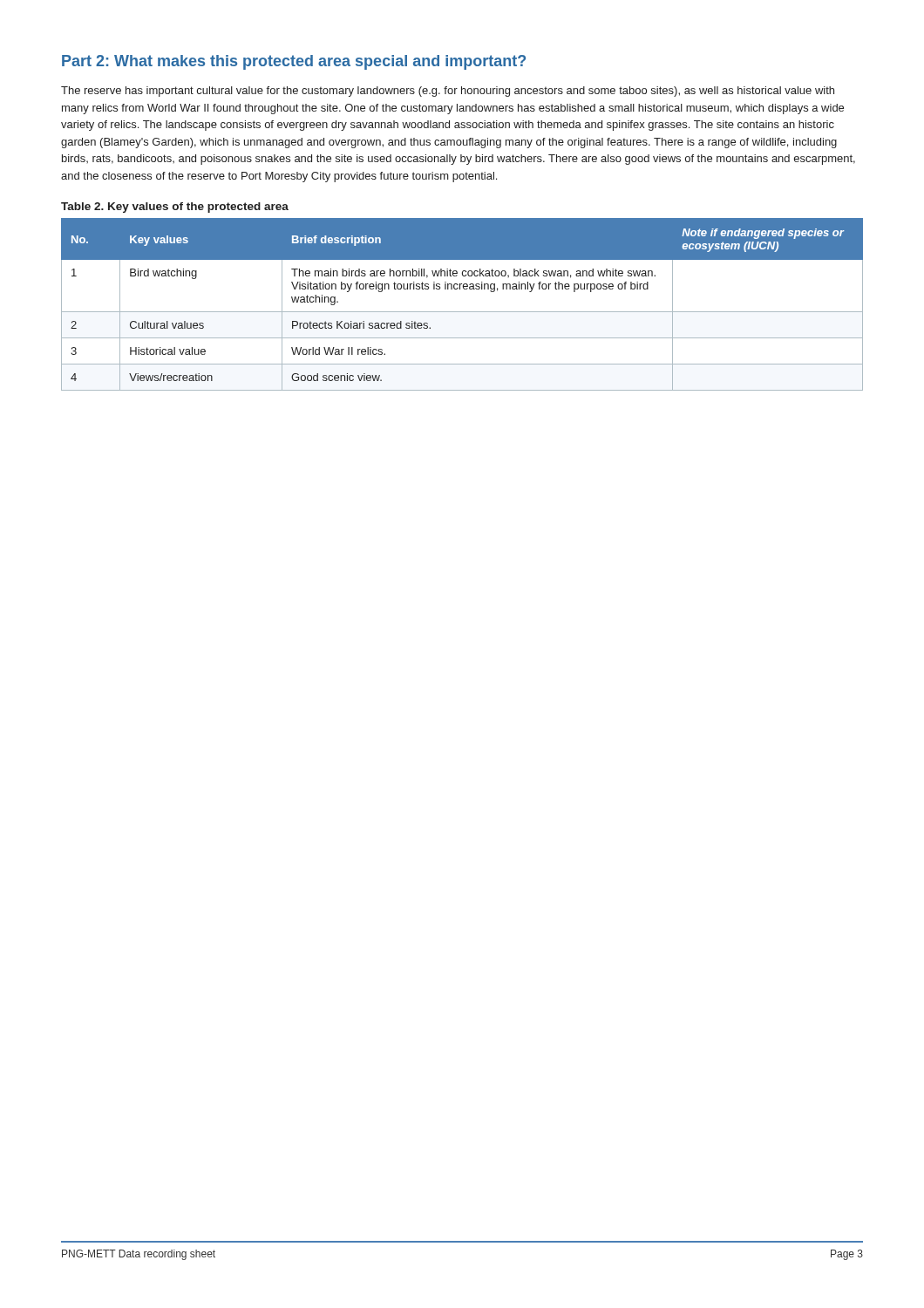Find the element starting "Table 2. Key values of the protected area"
The width and height of the screenshot is (924, 1308).
click(462, 206)
